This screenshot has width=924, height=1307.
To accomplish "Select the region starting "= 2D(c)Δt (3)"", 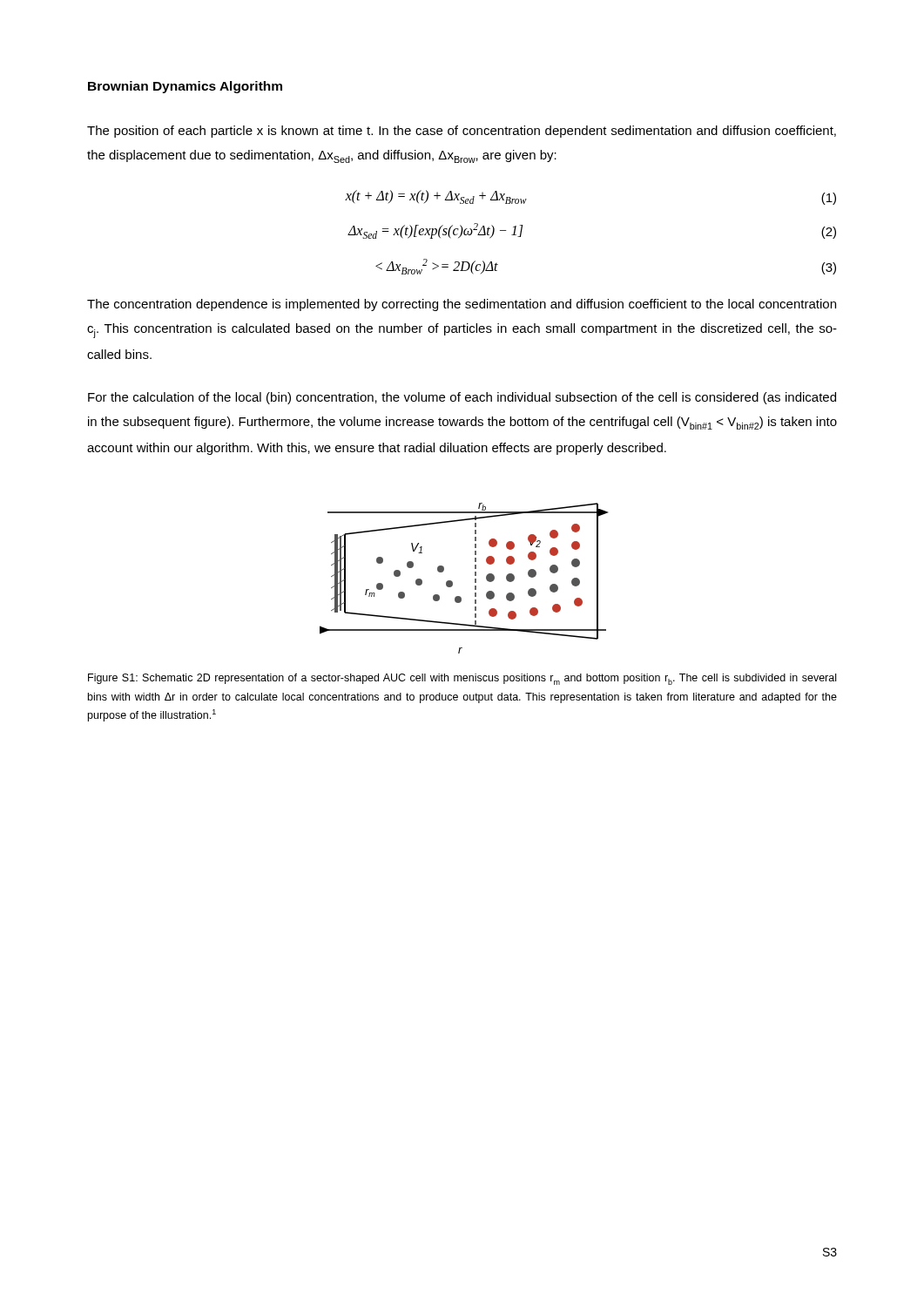I will click(x=436, y=267).
